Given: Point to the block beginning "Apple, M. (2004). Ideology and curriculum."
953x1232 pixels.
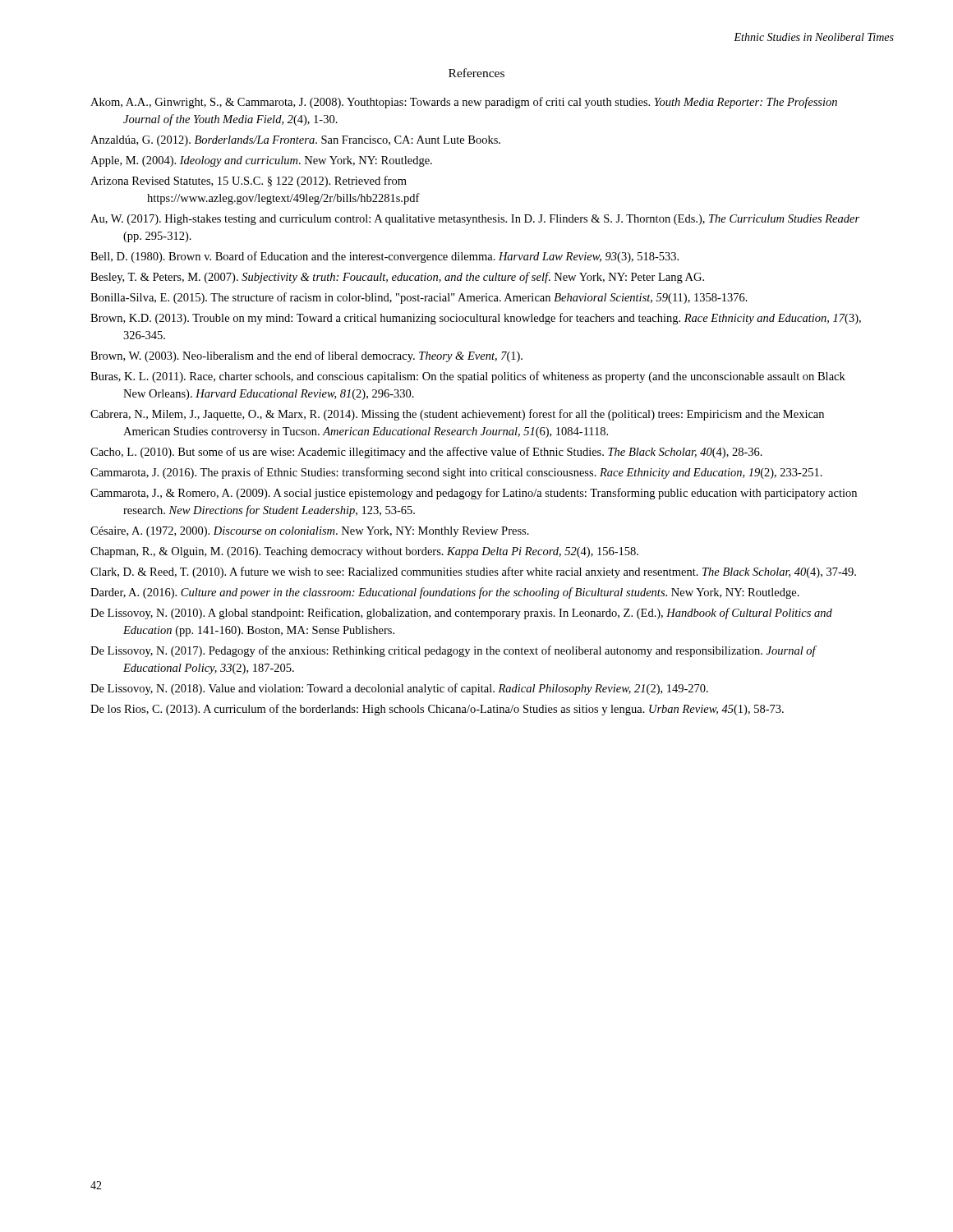Looking at the screenshot, I should click(x=262, y=160).
